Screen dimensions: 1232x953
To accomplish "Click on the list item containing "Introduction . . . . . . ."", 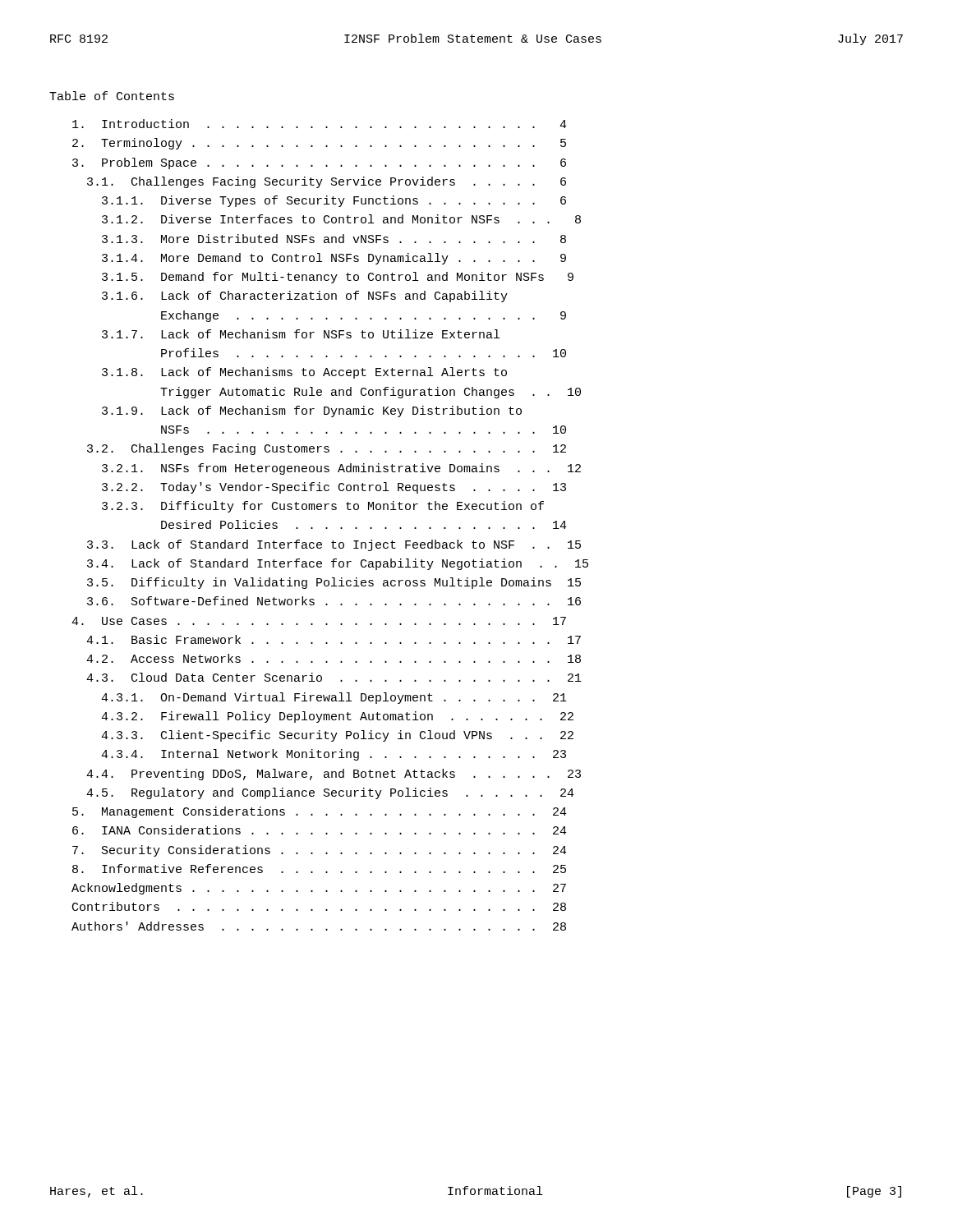I will pos(308,125).
